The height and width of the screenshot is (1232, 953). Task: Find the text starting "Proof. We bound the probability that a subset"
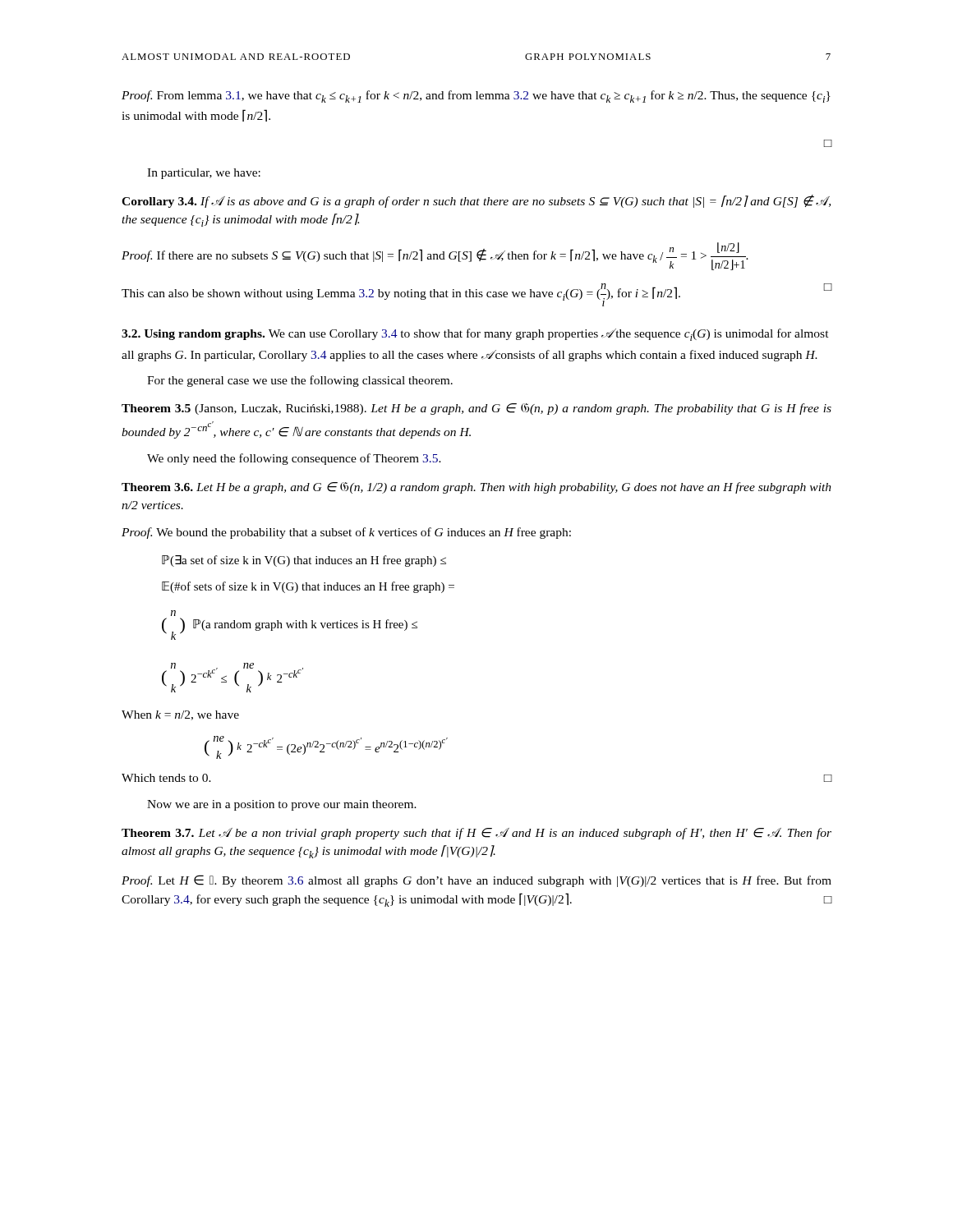(347, 532)
